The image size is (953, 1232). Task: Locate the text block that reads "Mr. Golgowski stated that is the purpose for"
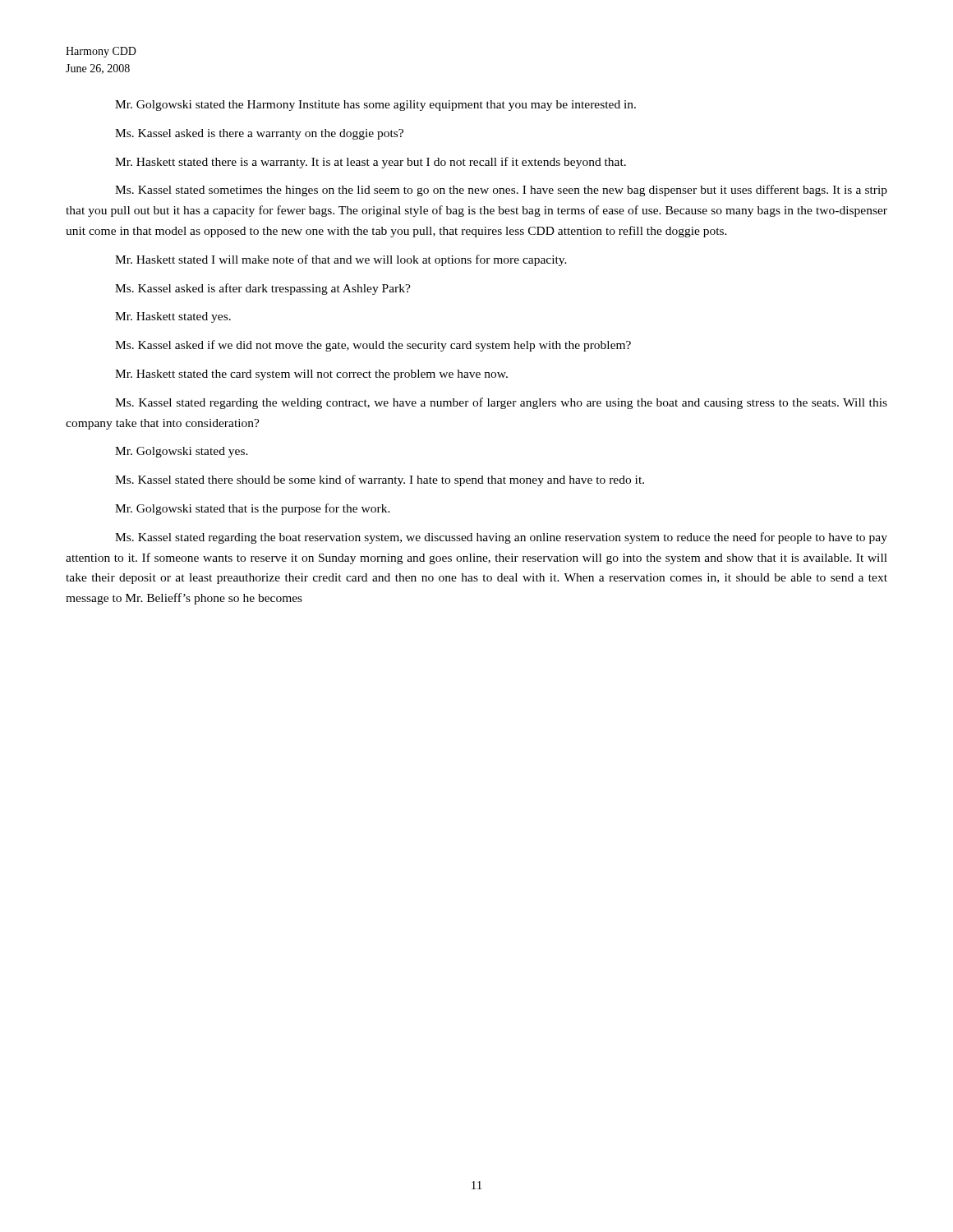253,508
